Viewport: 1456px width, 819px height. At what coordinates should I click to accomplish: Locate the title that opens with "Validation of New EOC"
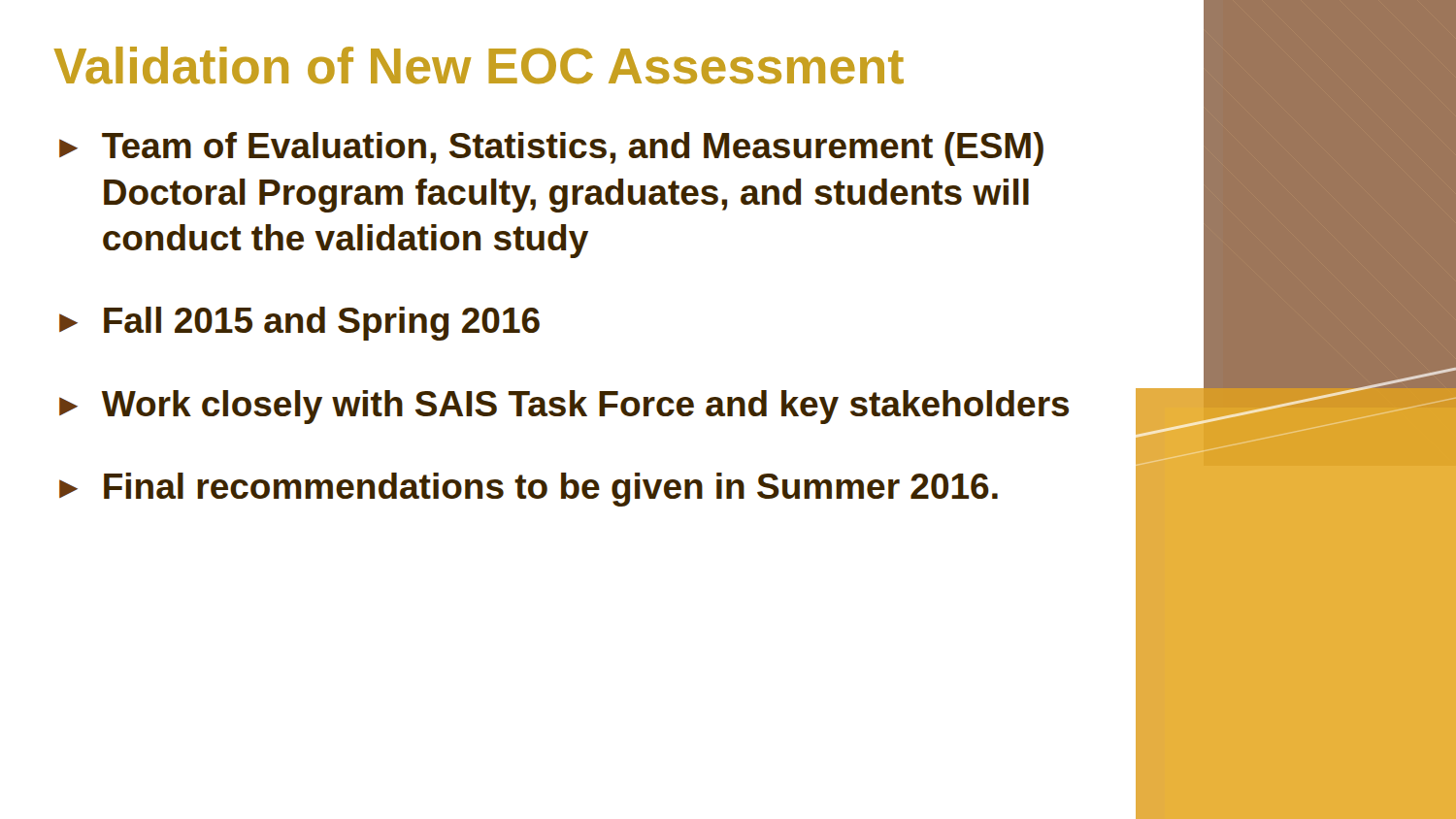479,66
